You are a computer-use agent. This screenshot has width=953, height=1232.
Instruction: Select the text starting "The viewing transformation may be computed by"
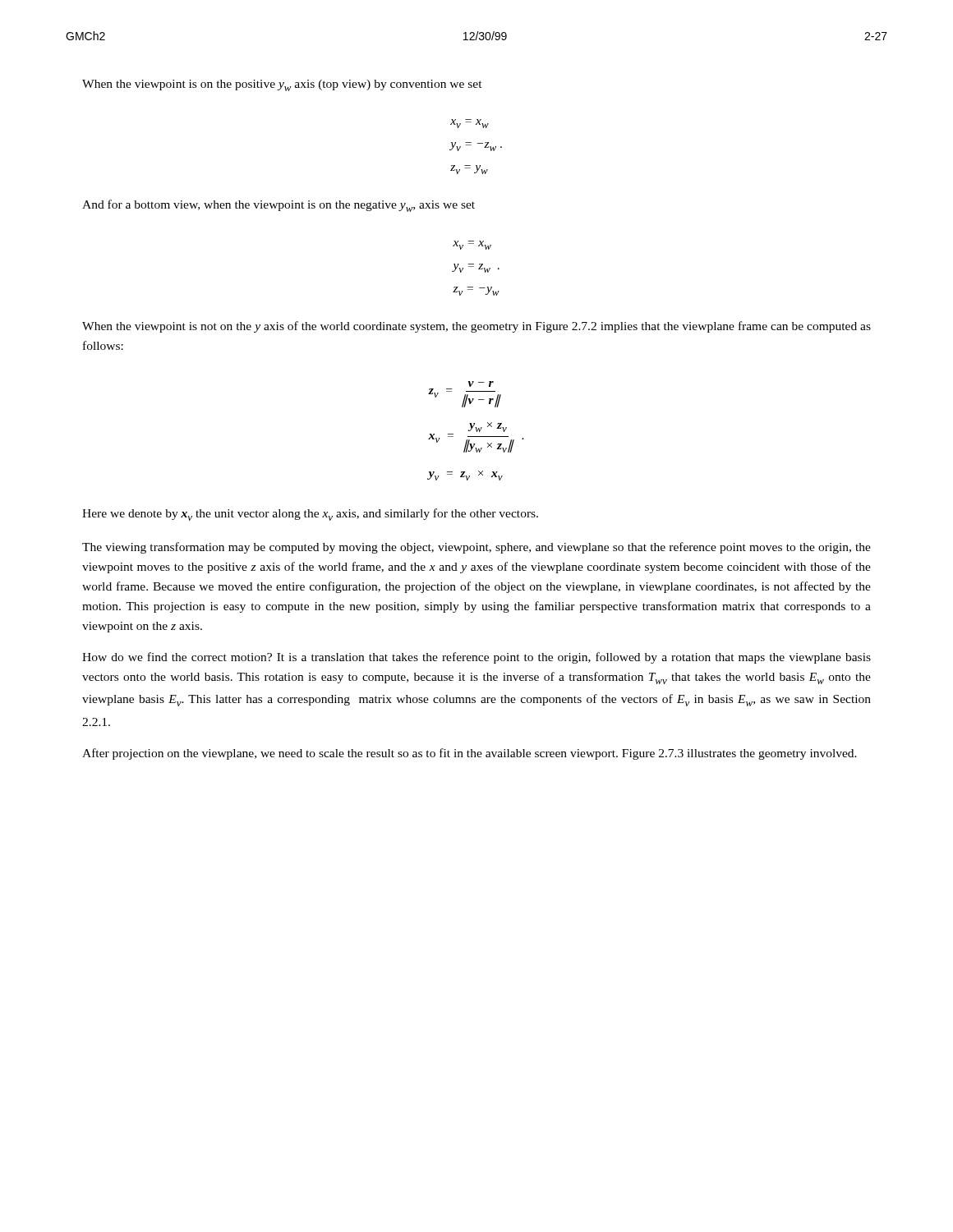point(476,587)
